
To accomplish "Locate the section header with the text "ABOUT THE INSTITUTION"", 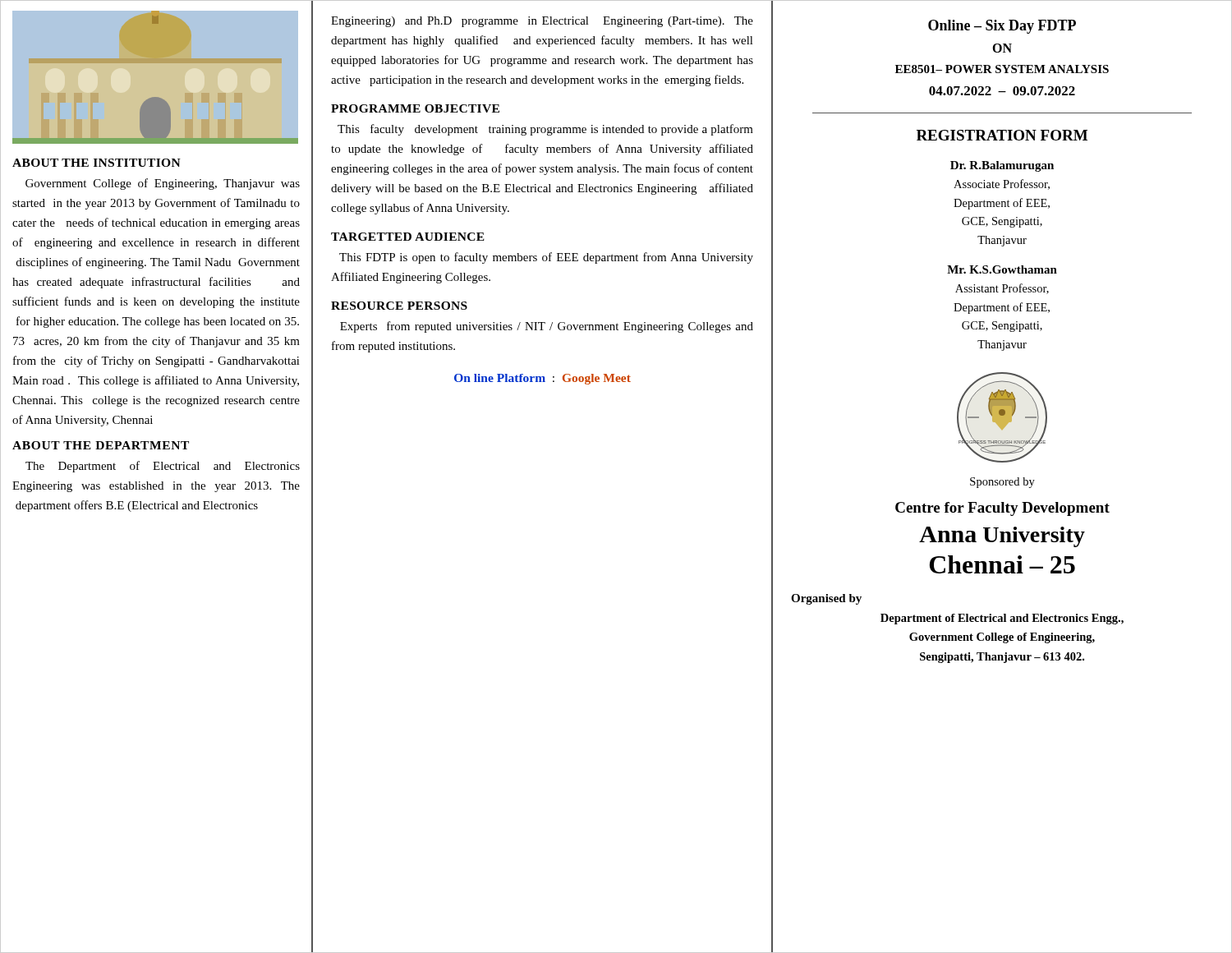I will point(96,162).
